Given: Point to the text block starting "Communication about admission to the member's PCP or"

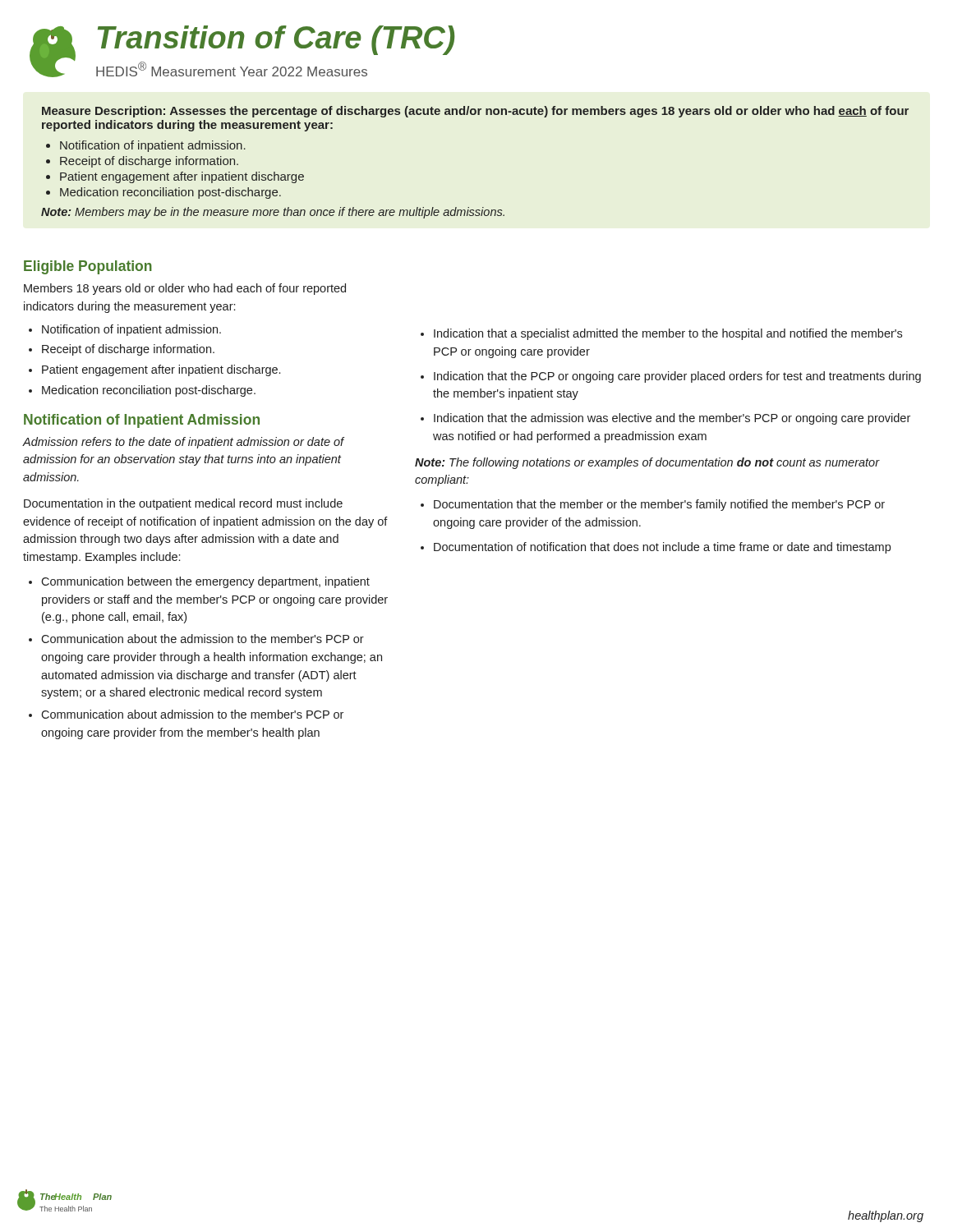Looking at the screenshot, I should click(x=192, y=723).
